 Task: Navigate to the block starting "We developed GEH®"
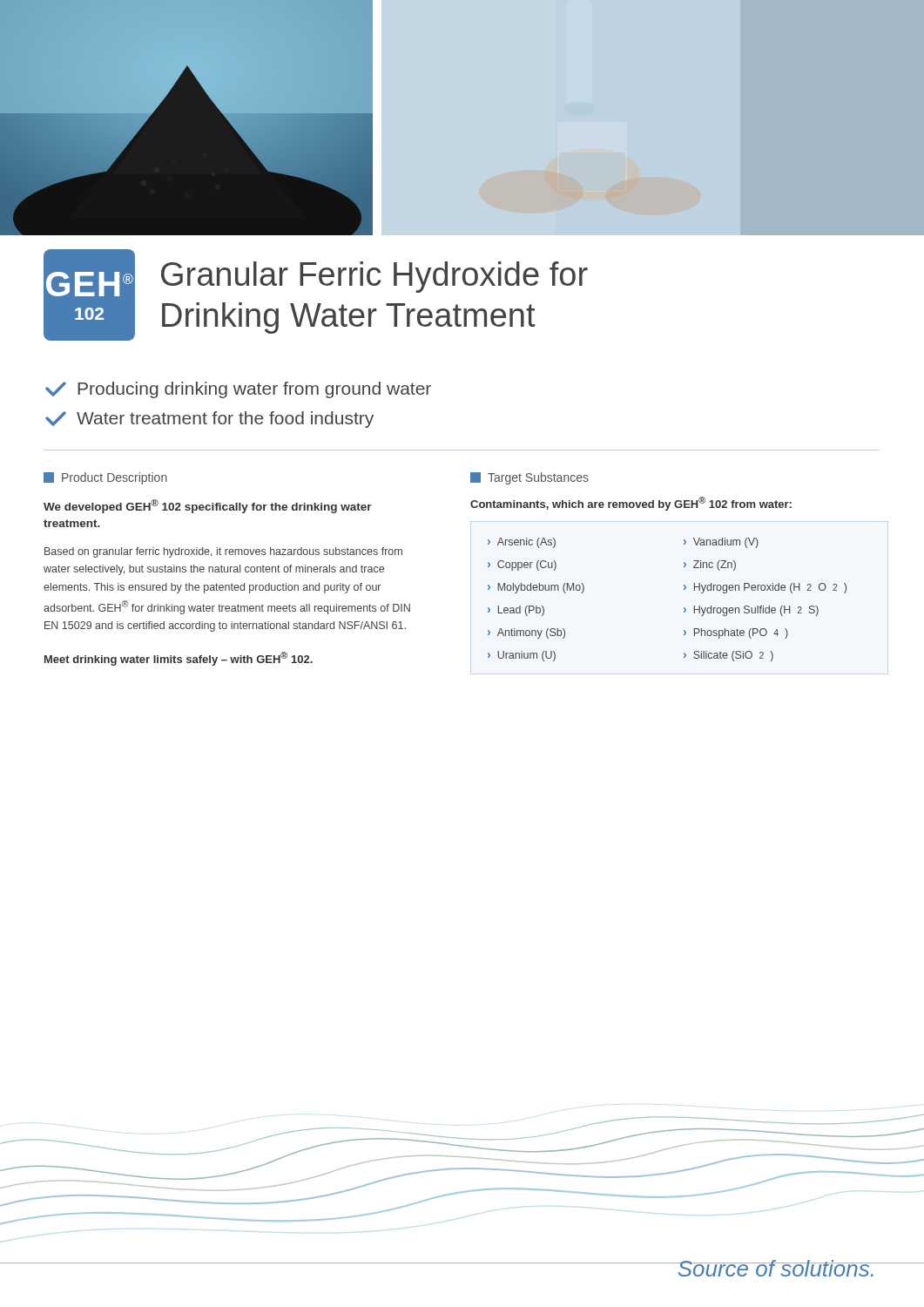click(207, 513)
